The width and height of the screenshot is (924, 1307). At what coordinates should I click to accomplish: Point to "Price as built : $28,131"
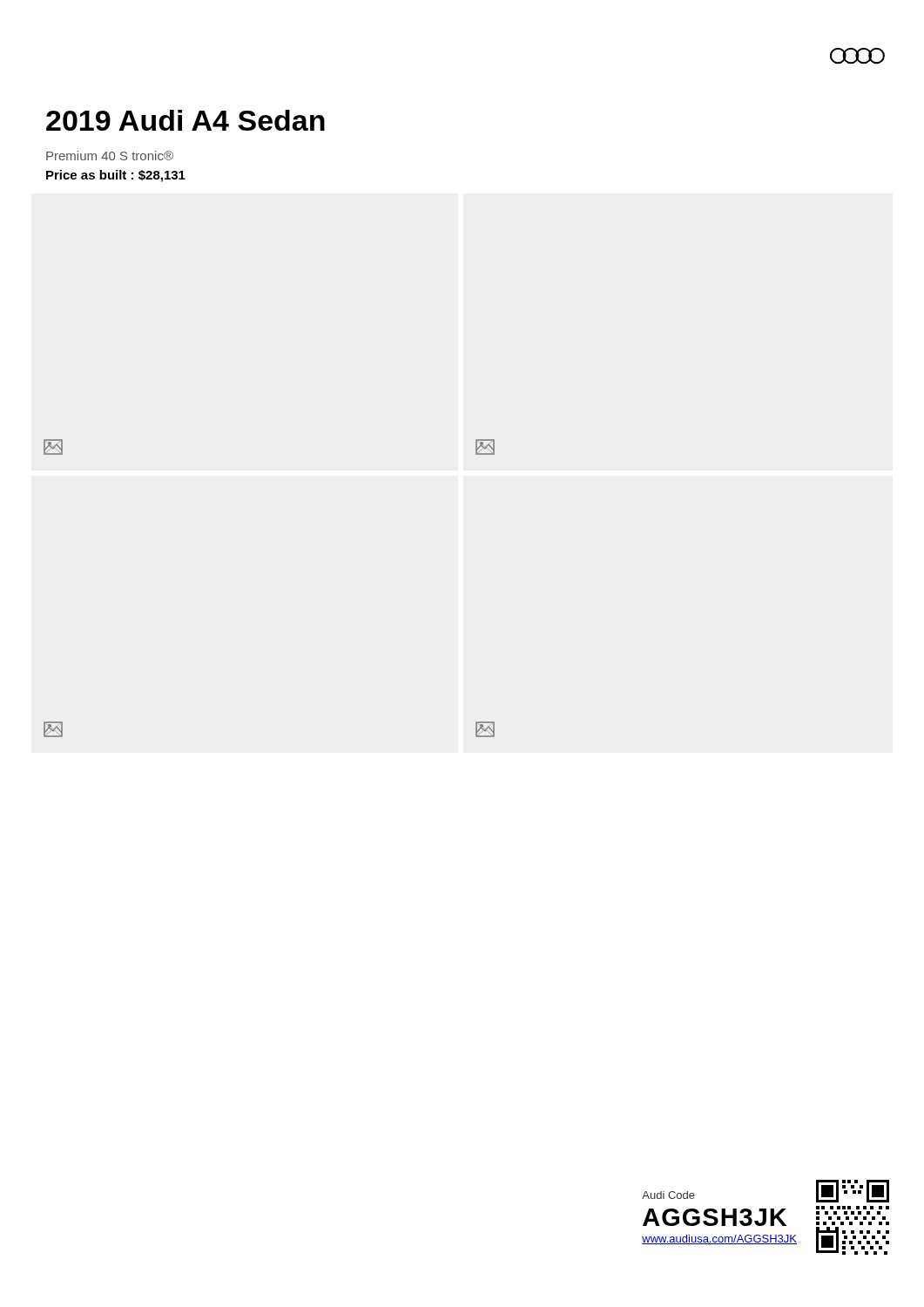tap(115, 175)
